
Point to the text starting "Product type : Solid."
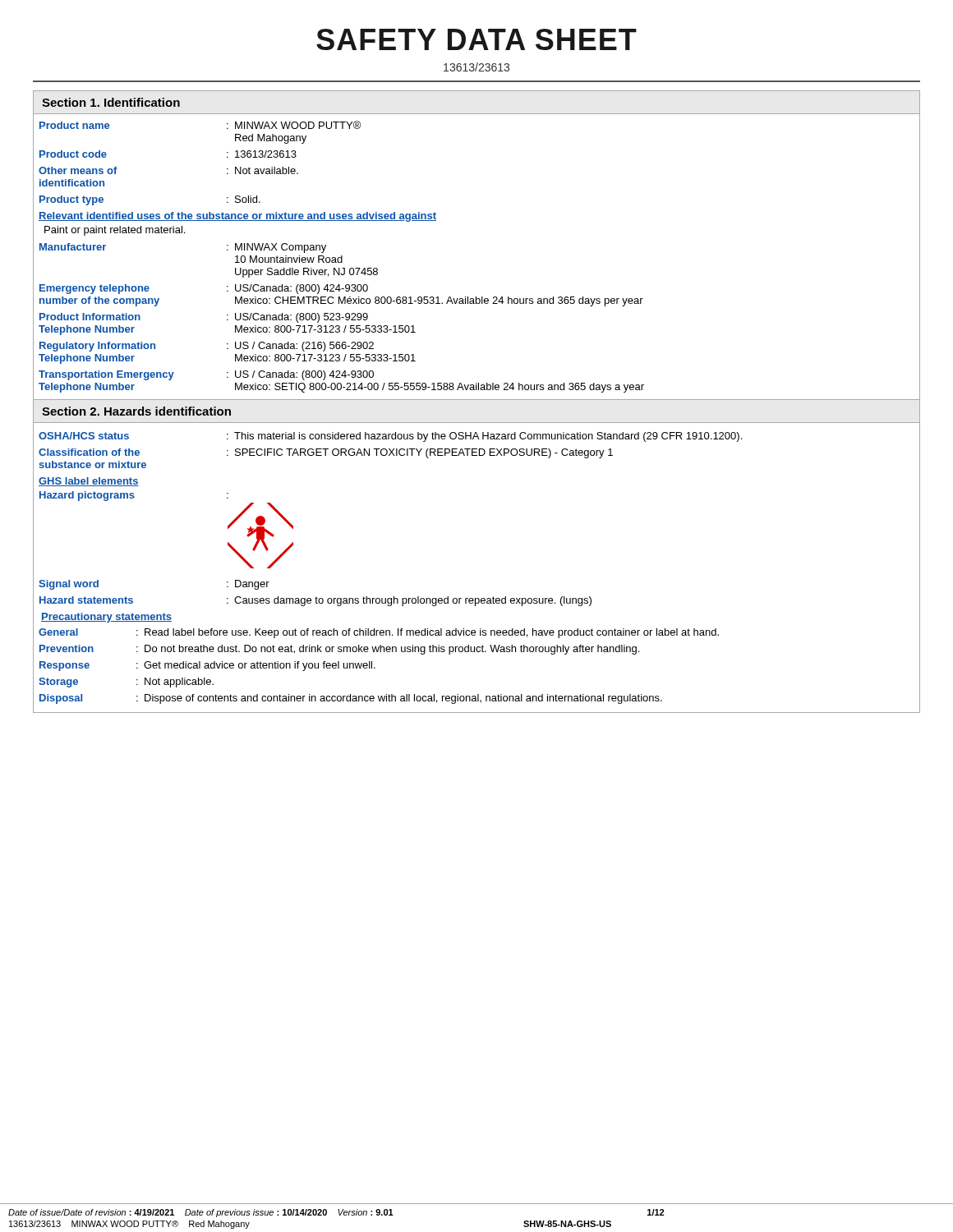coord(71,200)
